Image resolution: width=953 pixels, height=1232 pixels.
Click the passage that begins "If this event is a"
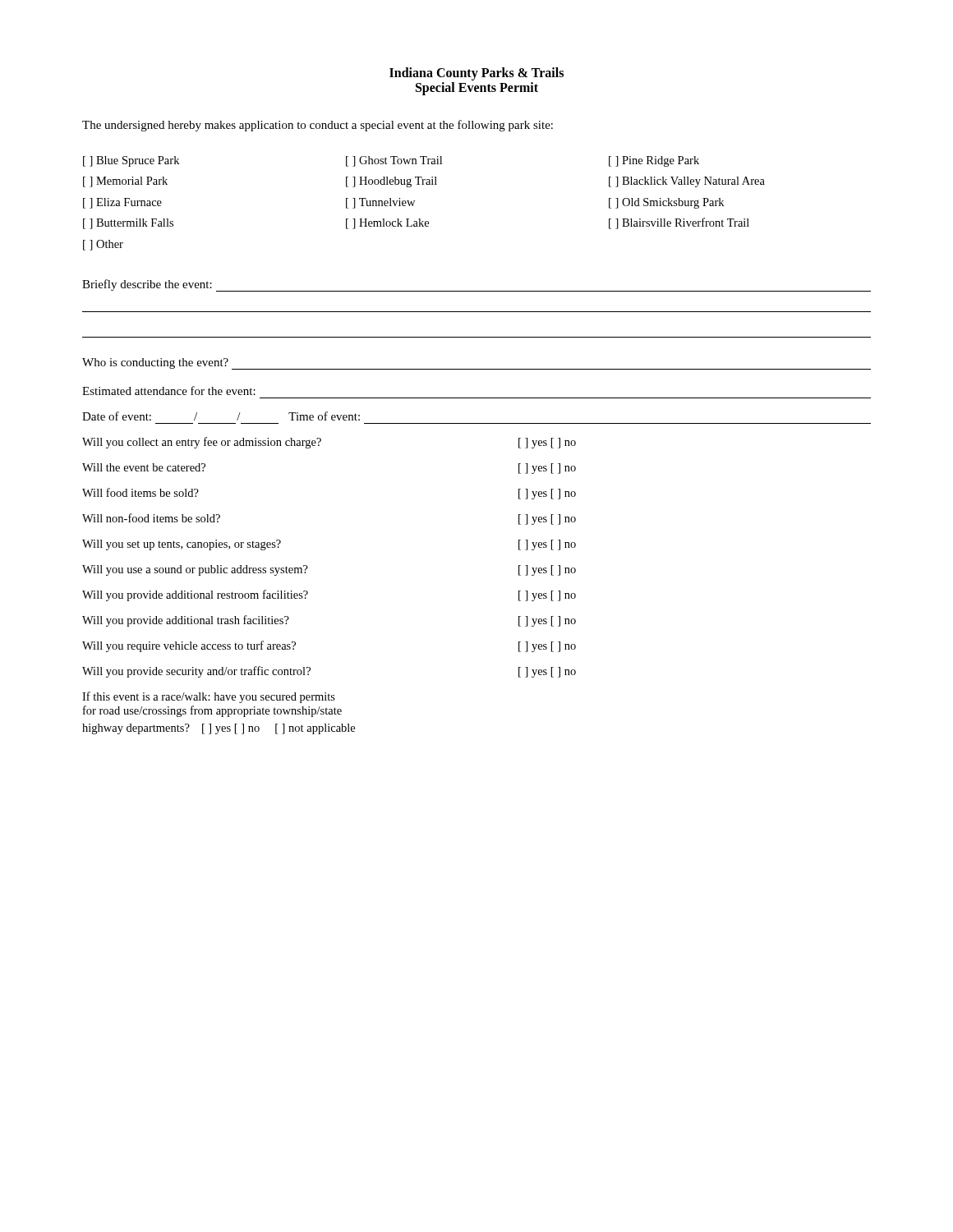(x=209, y=697)
